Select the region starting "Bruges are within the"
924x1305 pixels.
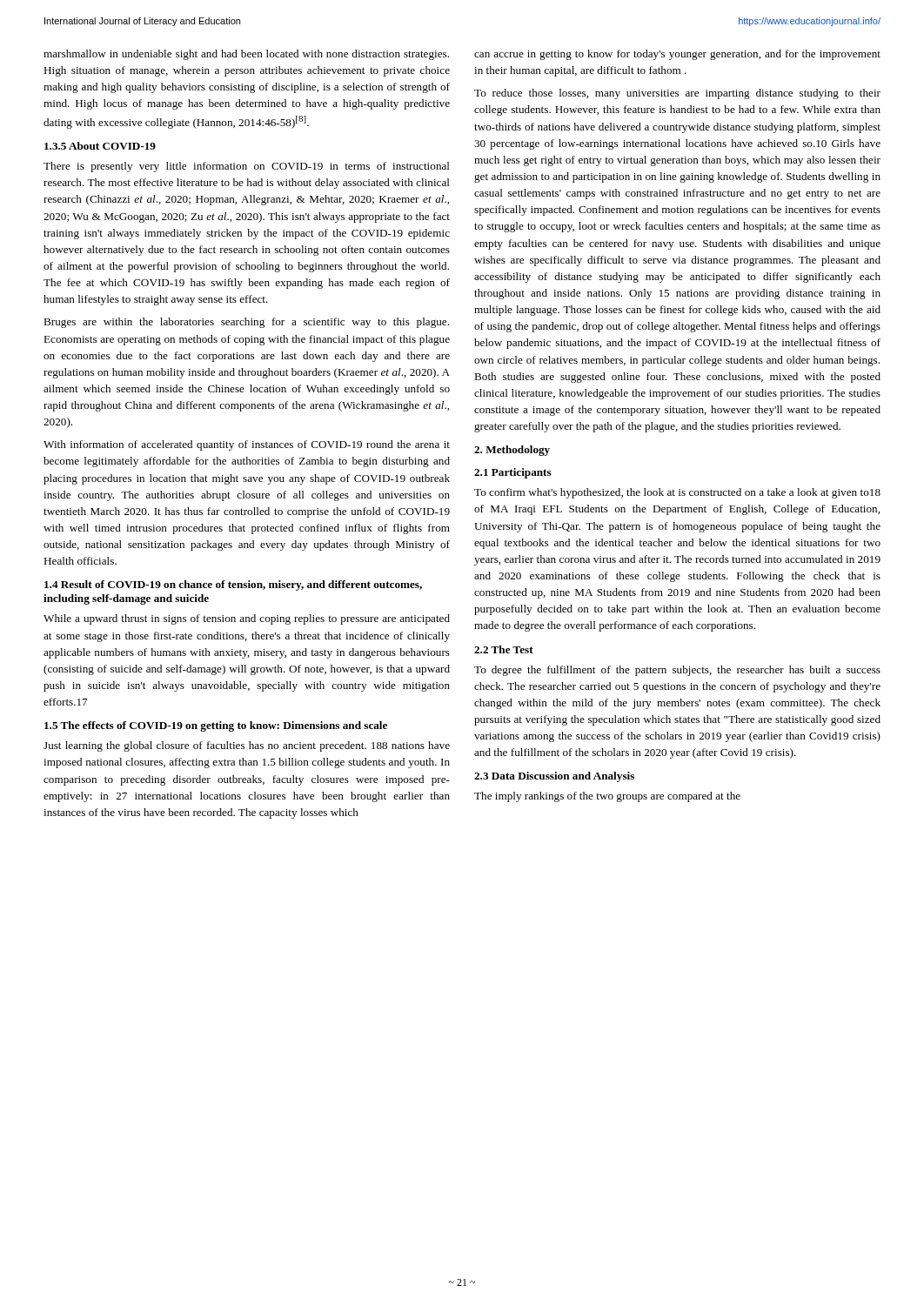click(x=247, y=372)
